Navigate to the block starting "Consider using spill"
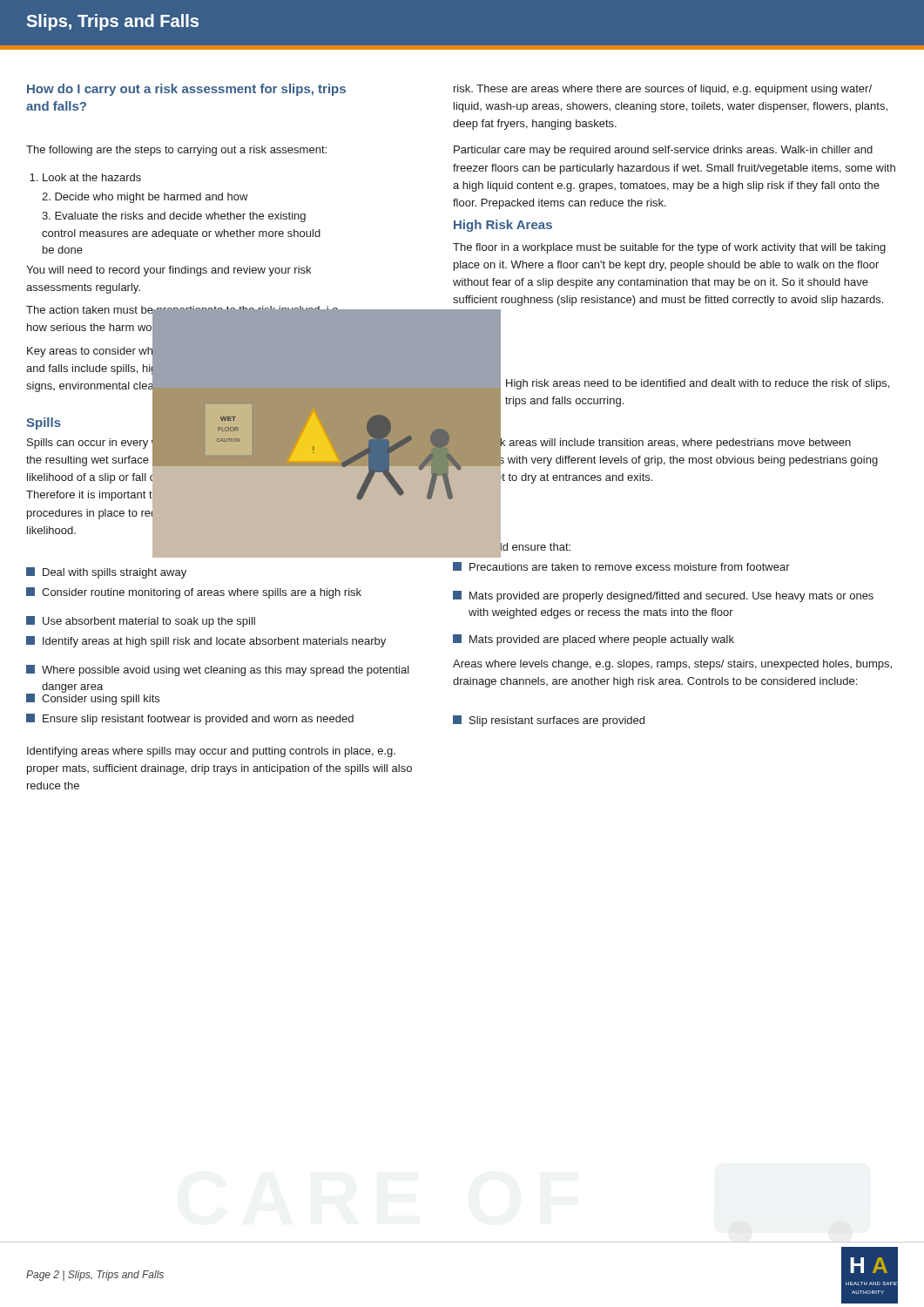Viewport: 924px width, 1307px height. (x=93, y=698)
